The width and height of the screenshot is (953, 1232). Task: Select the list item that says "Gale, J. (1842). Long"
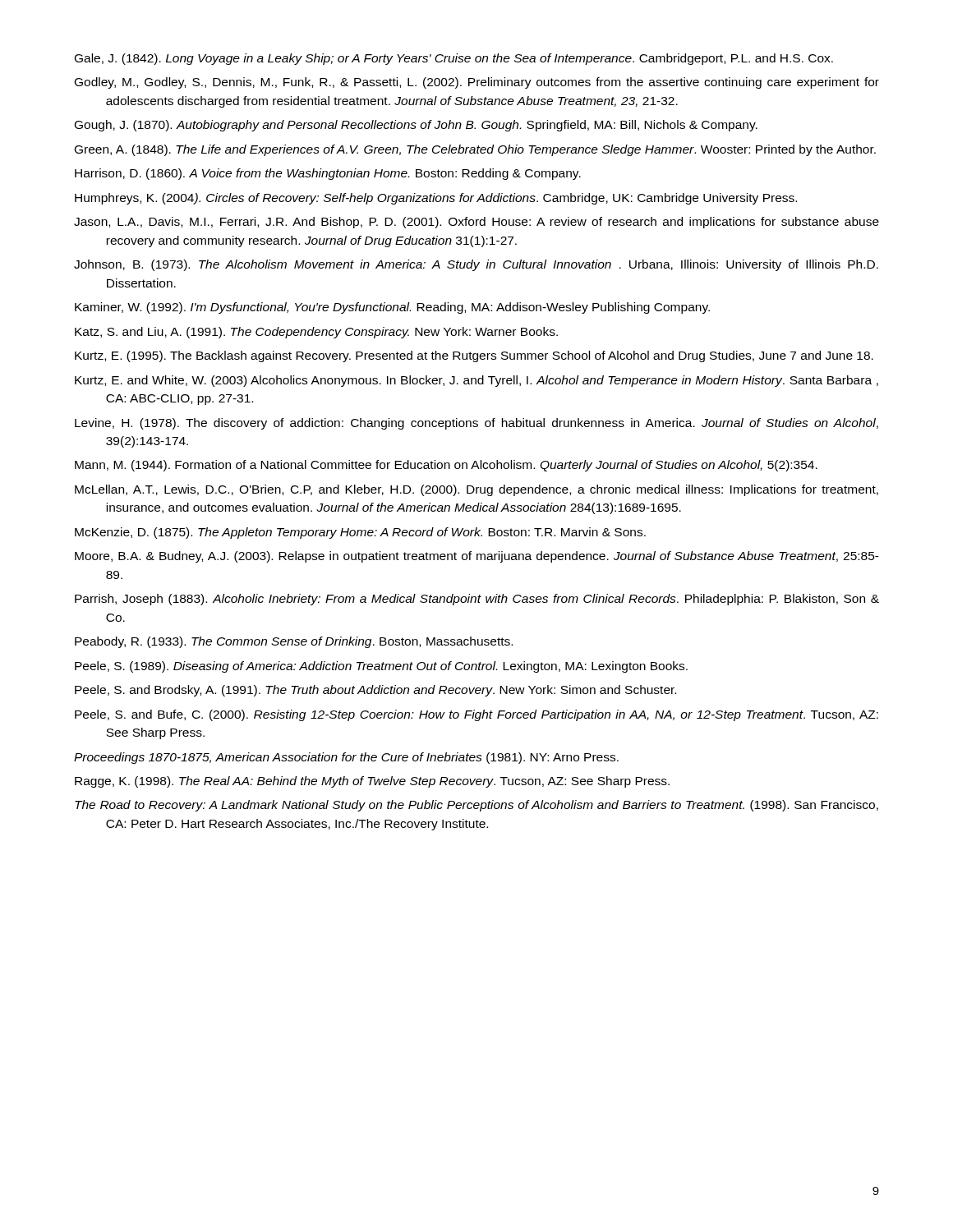(454, 58)
